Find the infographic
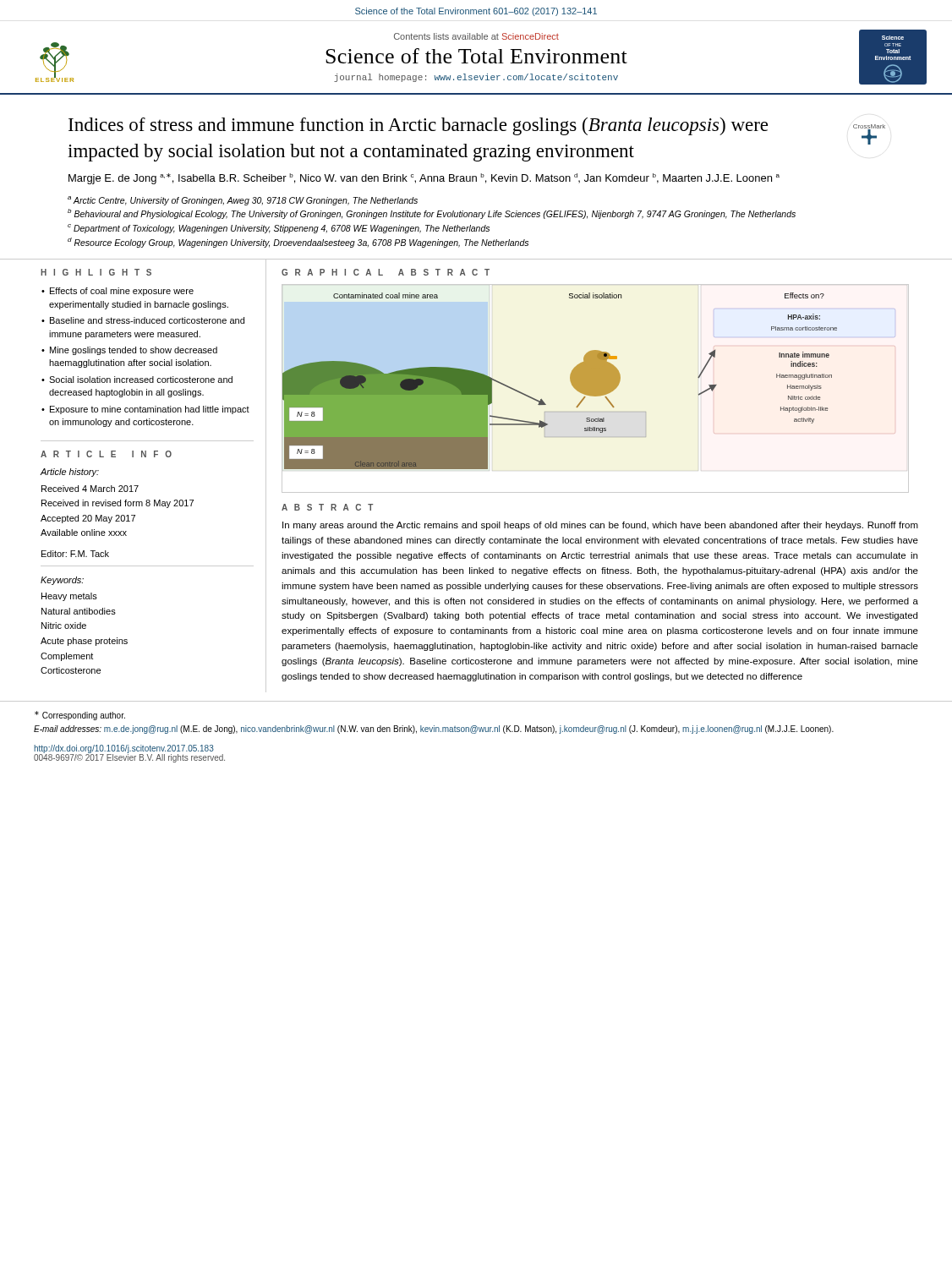This screenshot has height=1268, width=952. click(600, 389)
